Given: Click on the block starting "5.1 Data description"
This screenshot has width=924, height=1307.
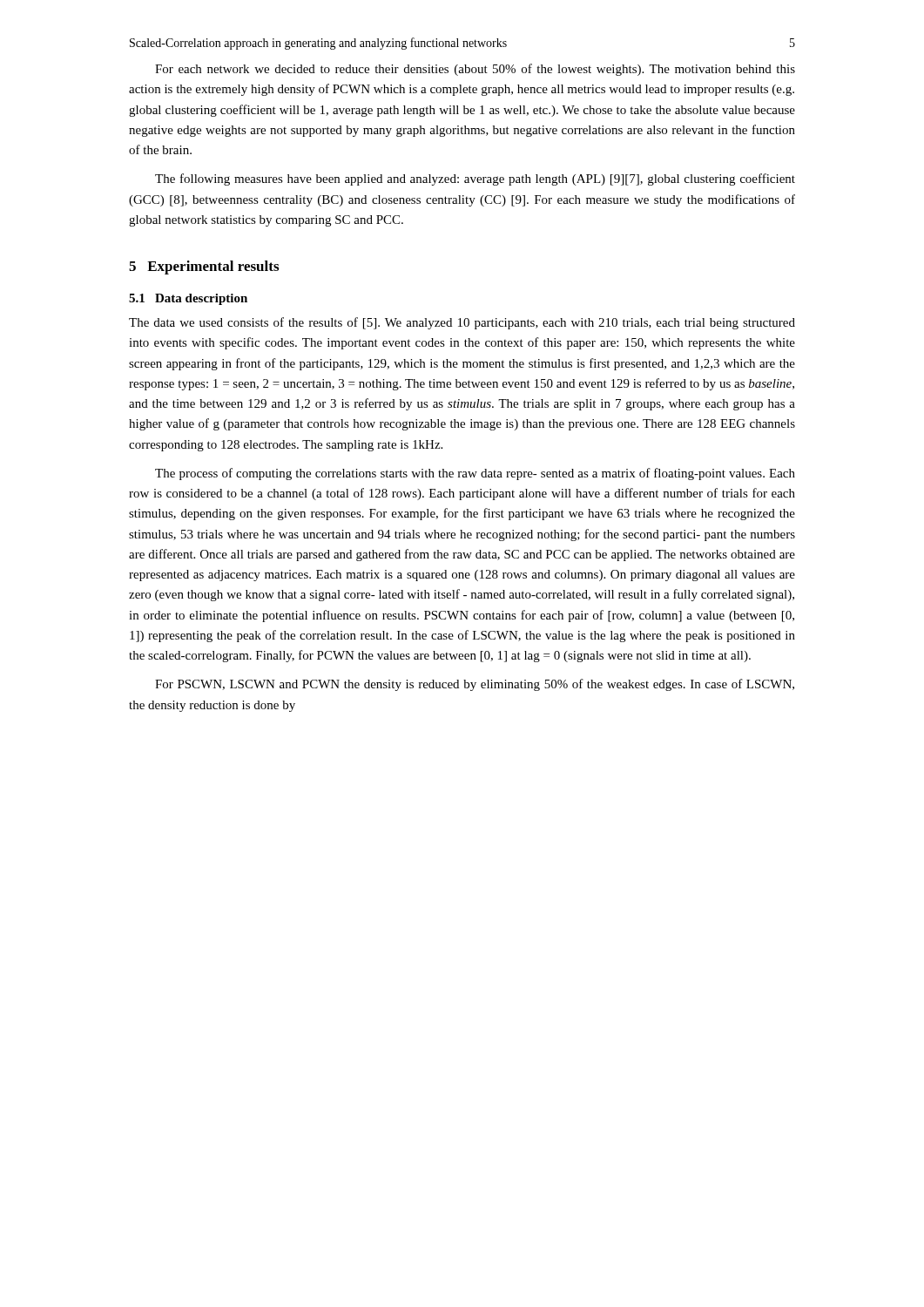Looking at the screenshot, I should (188, 298).
